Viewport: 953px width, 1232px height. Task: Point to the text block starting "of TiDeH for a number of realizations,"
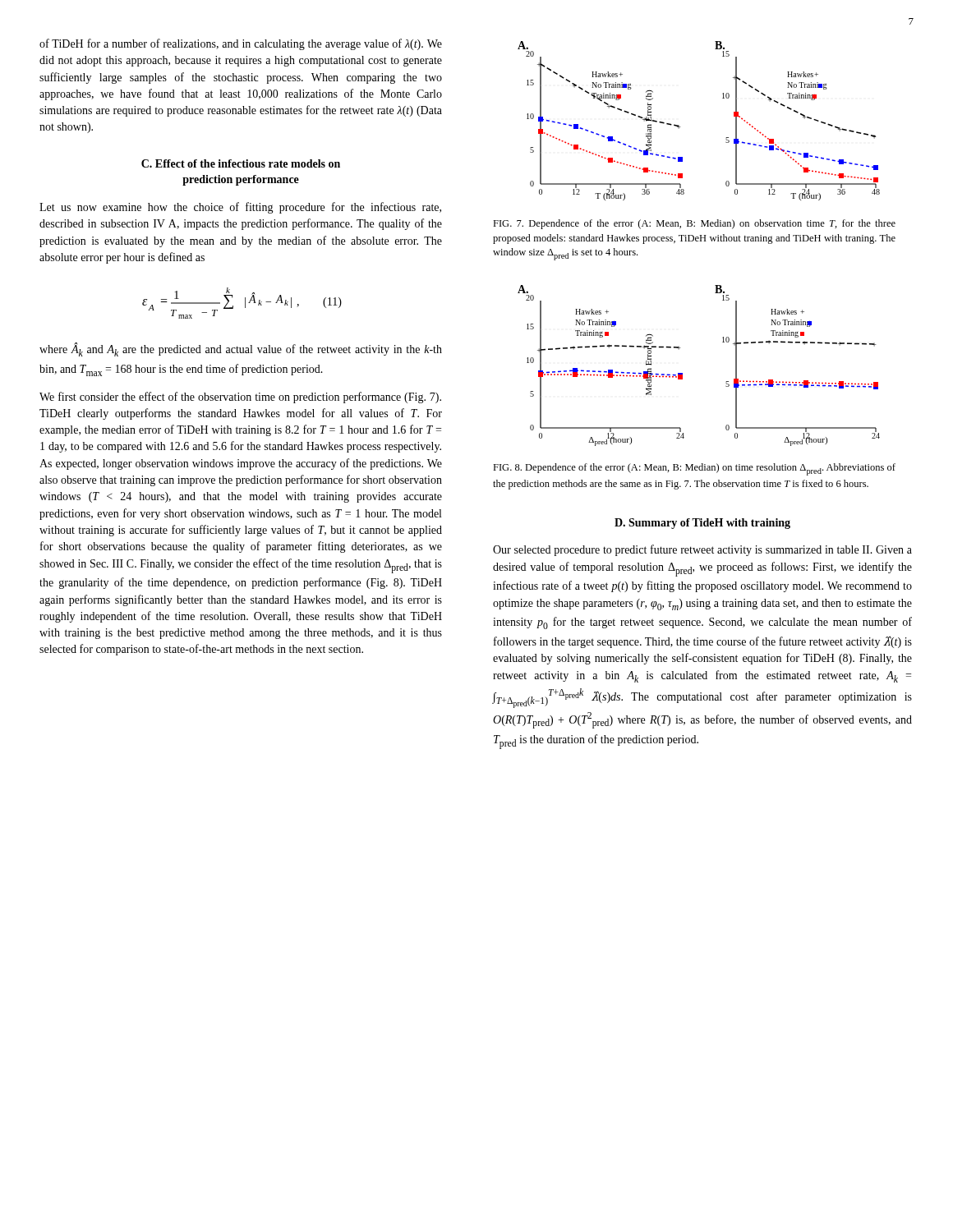pyautogui.click(x=241, y=86)
